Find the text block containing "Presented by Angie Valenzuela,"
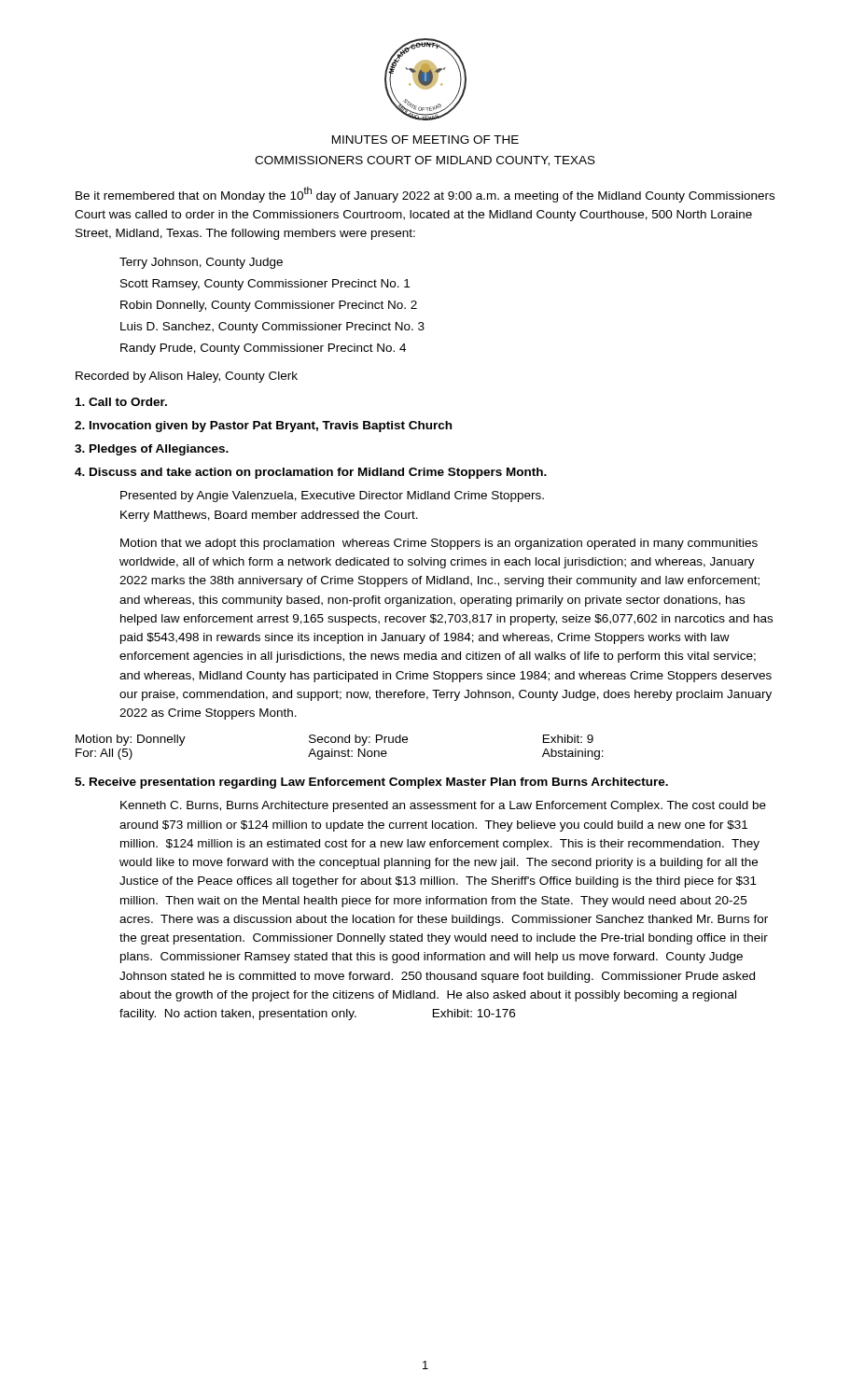This screenshot has width=850, height=1400. (332, 505)
